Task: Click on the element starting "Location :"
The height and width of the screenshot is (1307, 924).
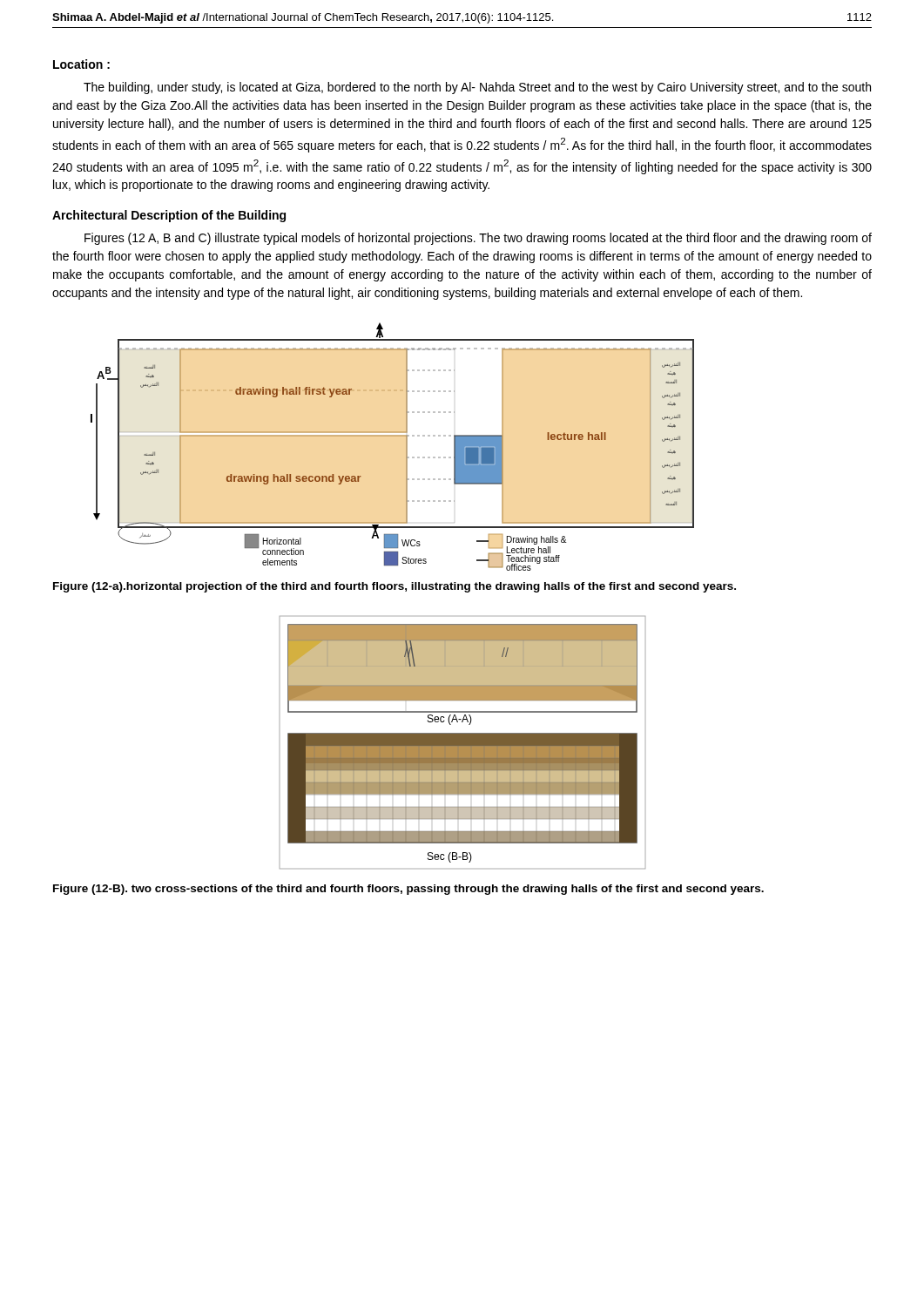Action: pos(81,65)
